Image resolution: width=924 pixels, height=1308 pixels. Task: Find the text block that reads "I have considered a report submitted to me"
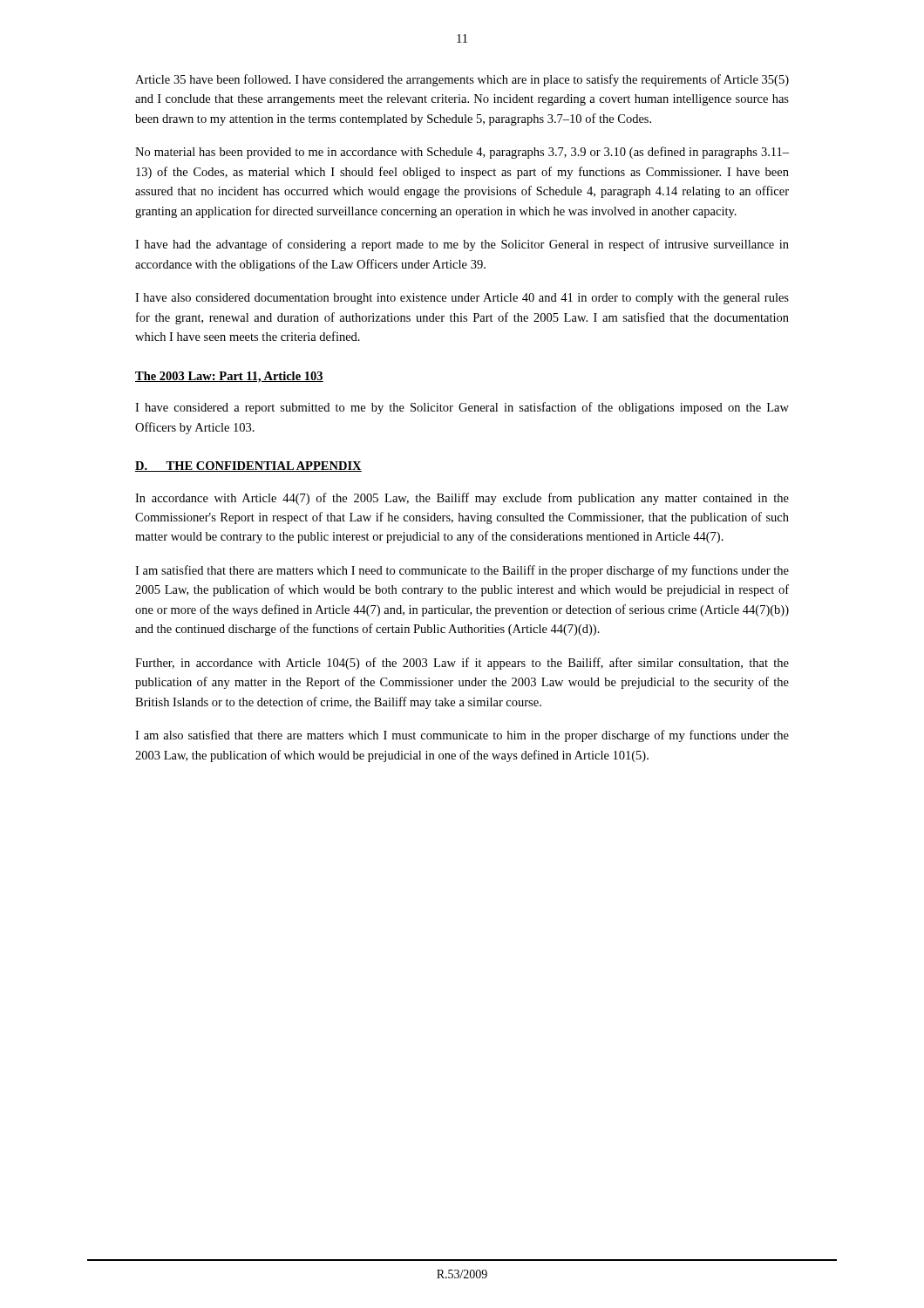click(x=462, y=417)
